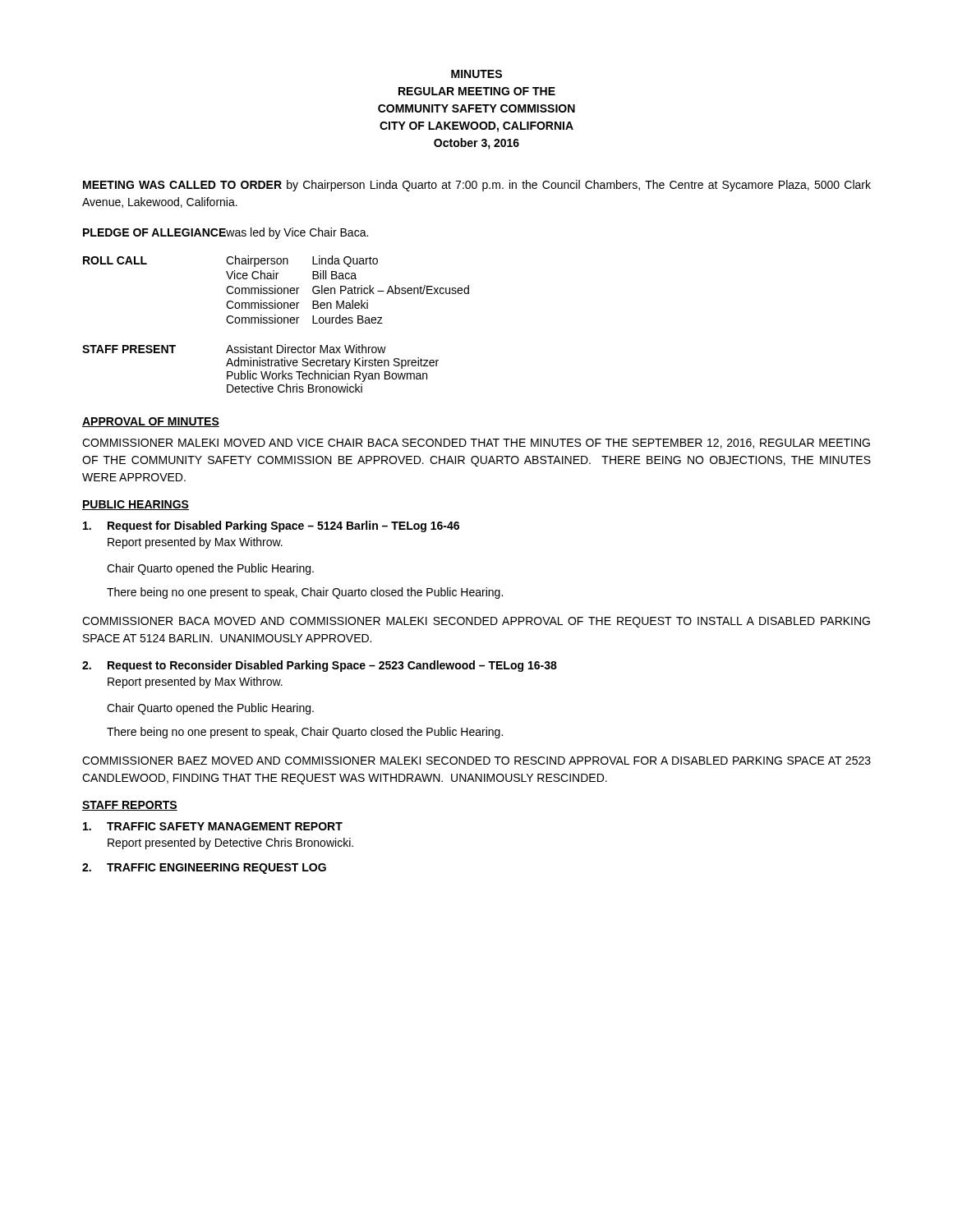953x1232 pixels.
Task: Select the element starting "2. Request to Reconsider Disabled Parking Space –"
Action: click(476, 674)
